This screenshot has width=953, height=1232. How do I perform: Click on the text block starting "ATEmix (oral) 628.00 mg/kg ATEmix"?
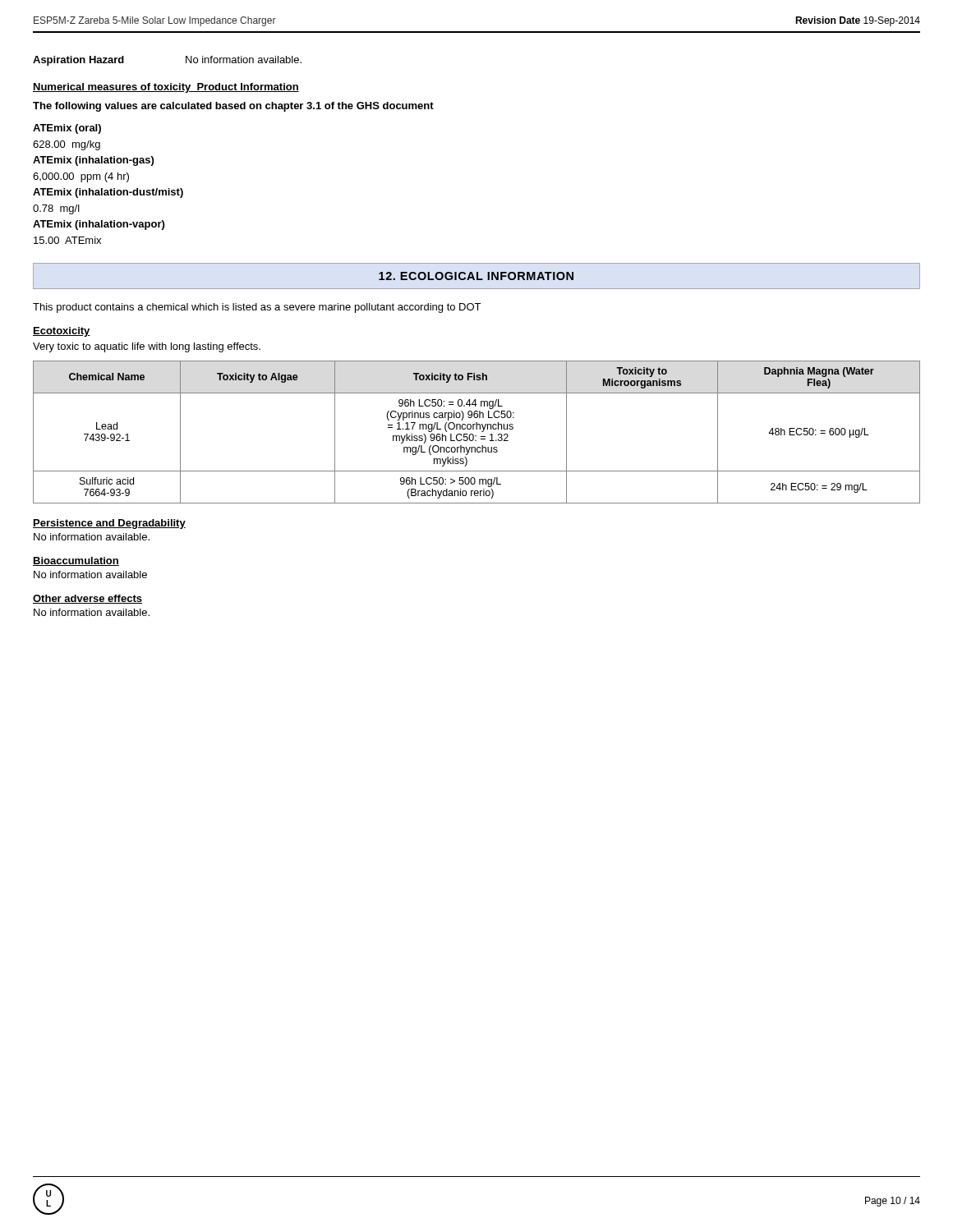click(x=108, y=184)
